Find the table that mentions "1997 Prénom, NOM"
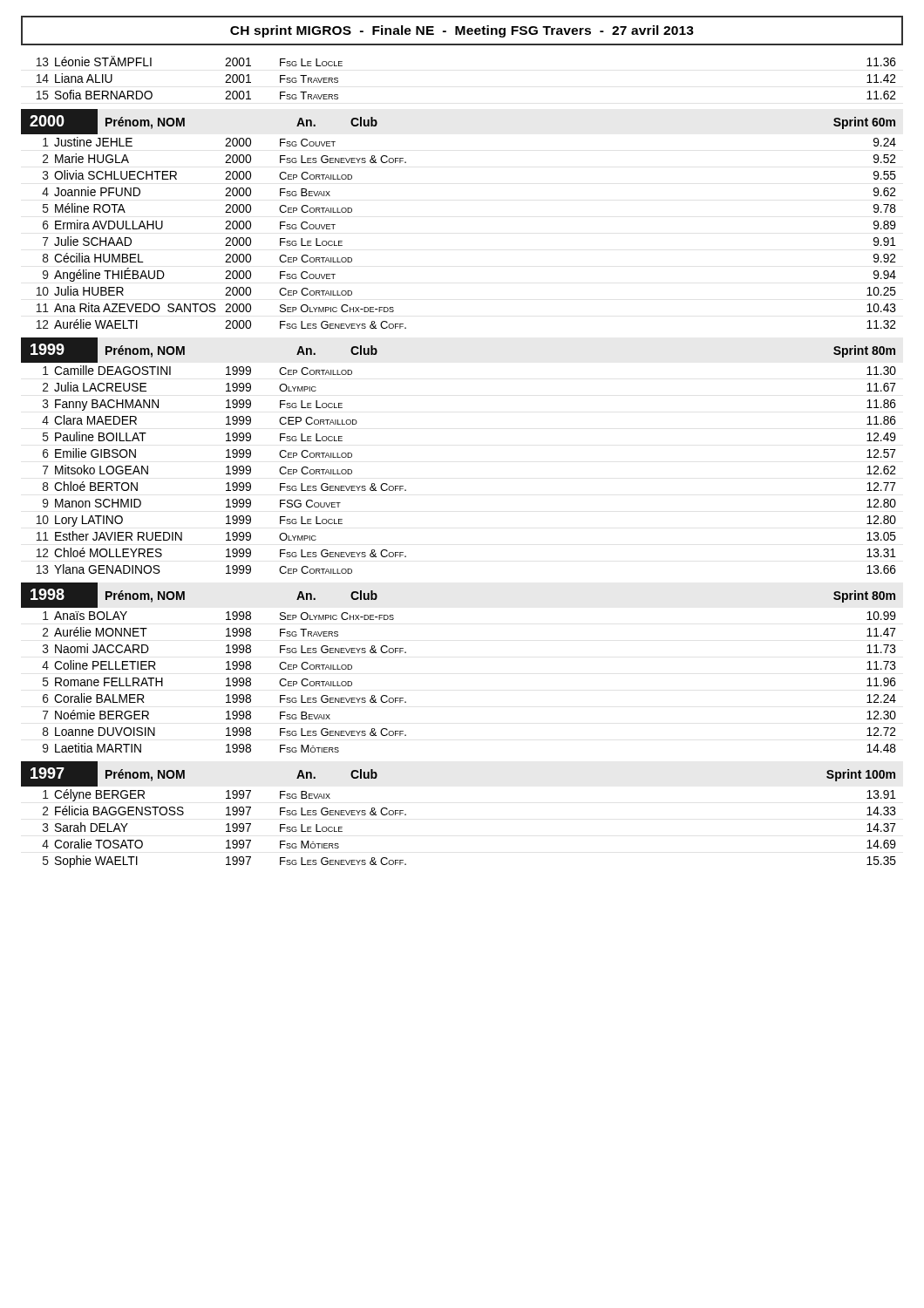Viewport: 924px width, 1308px height. click(462, 815)
